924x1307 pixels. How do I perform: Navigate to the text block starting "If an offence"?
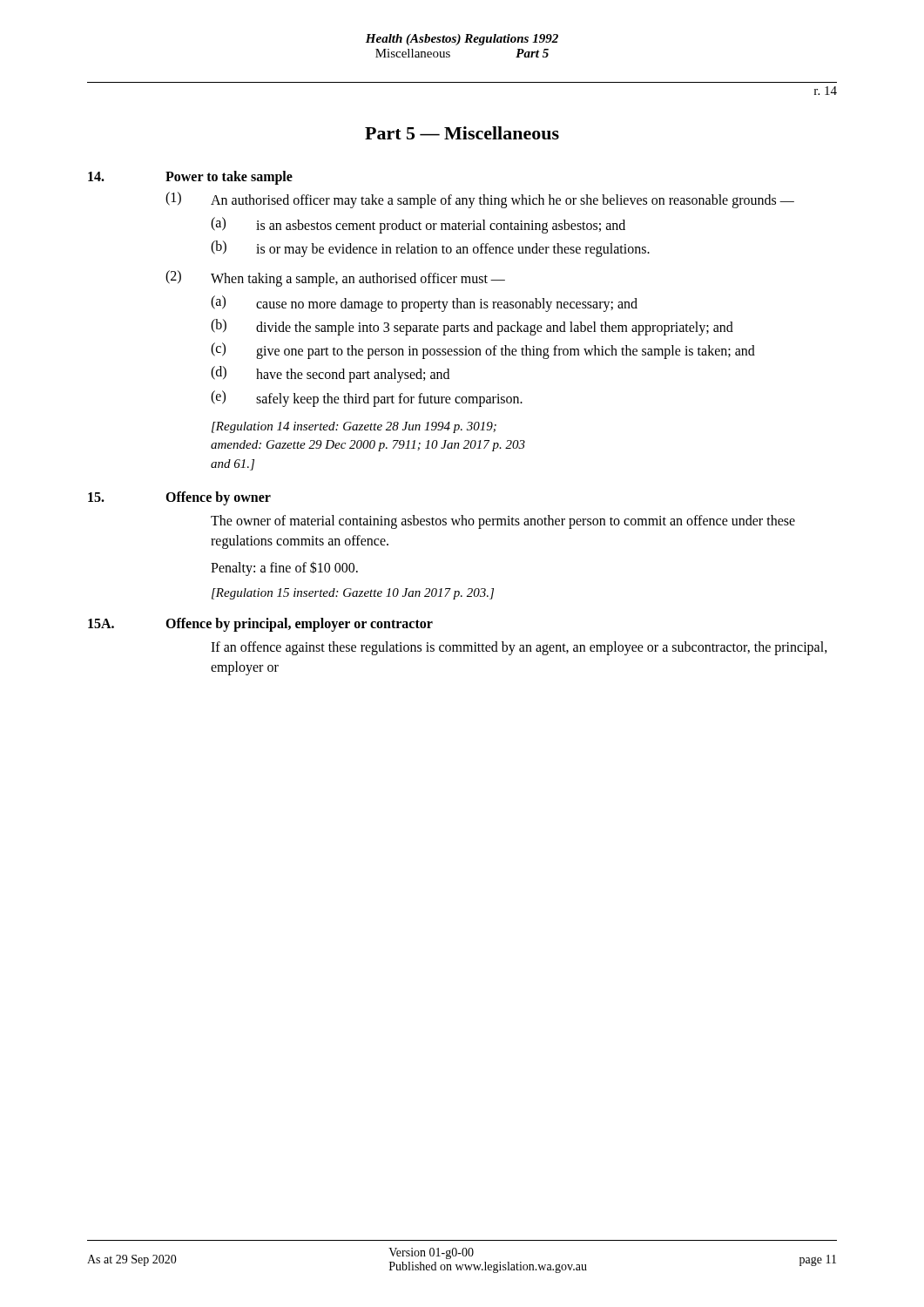(x=519, y=657)
